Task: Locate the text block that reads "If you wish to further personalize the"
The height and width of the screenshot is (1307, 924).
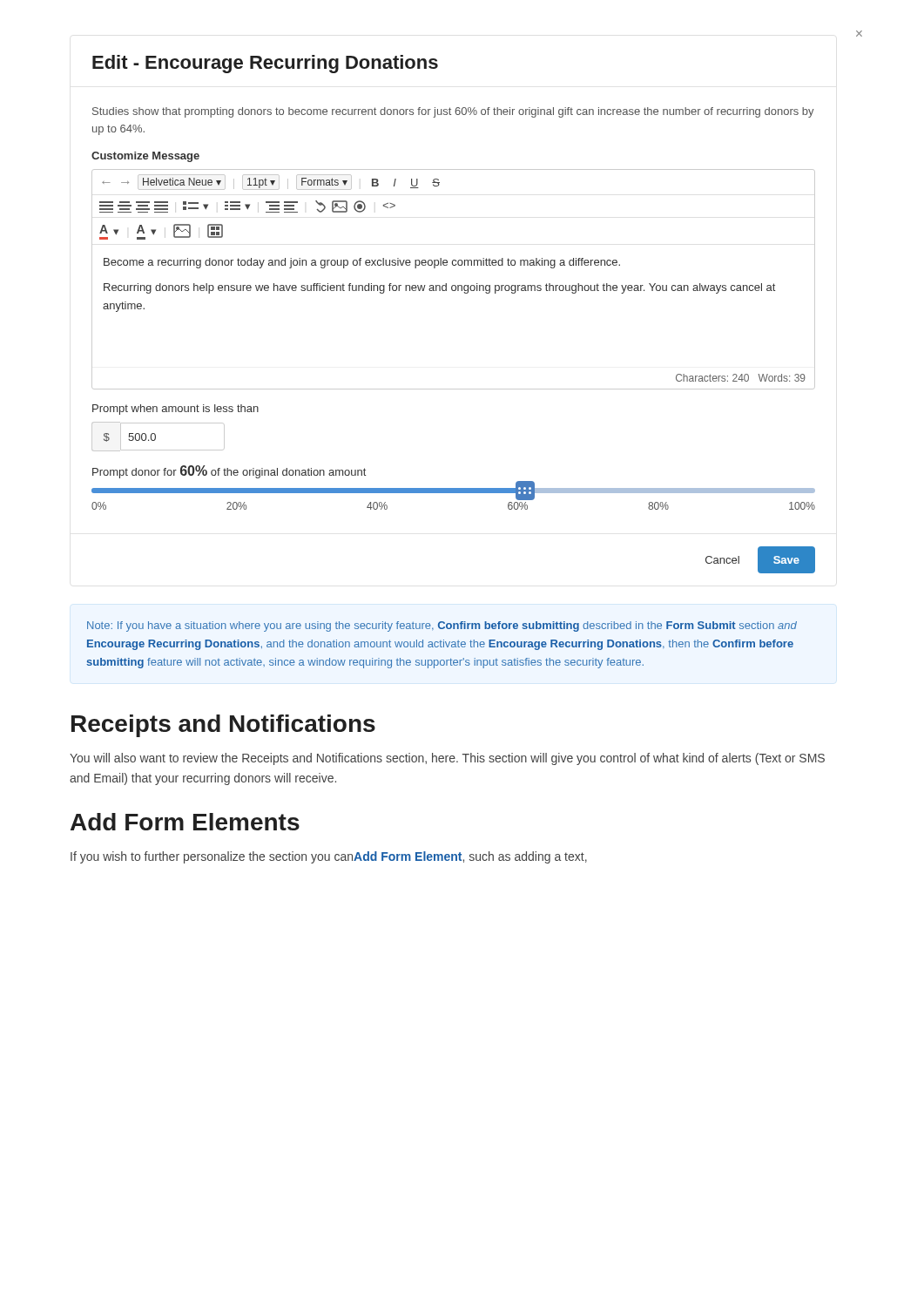Action: click(x=329, y=857)
